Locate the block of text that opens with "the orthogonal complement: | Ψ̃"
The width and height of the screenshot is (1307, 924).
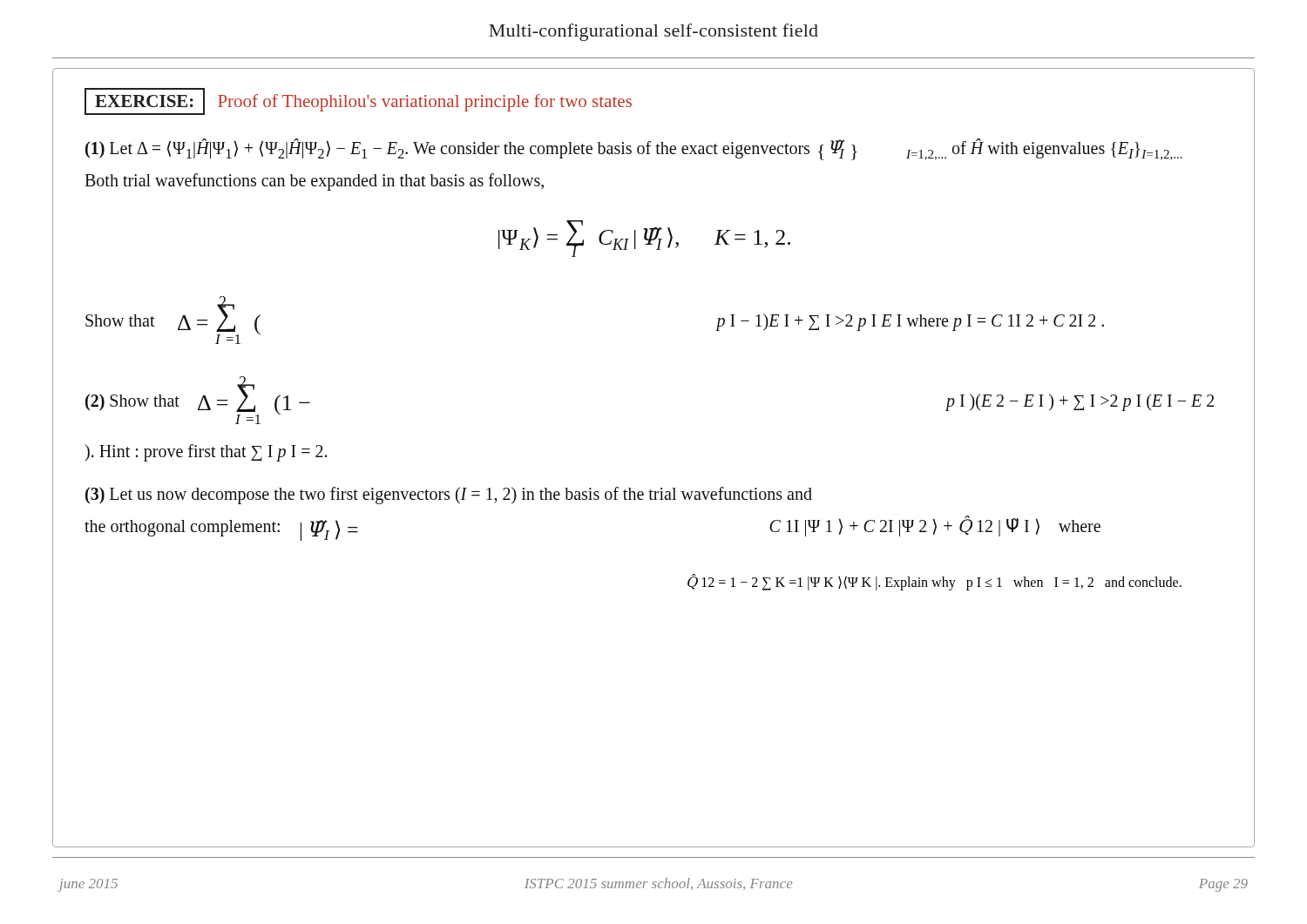[223, 528]
